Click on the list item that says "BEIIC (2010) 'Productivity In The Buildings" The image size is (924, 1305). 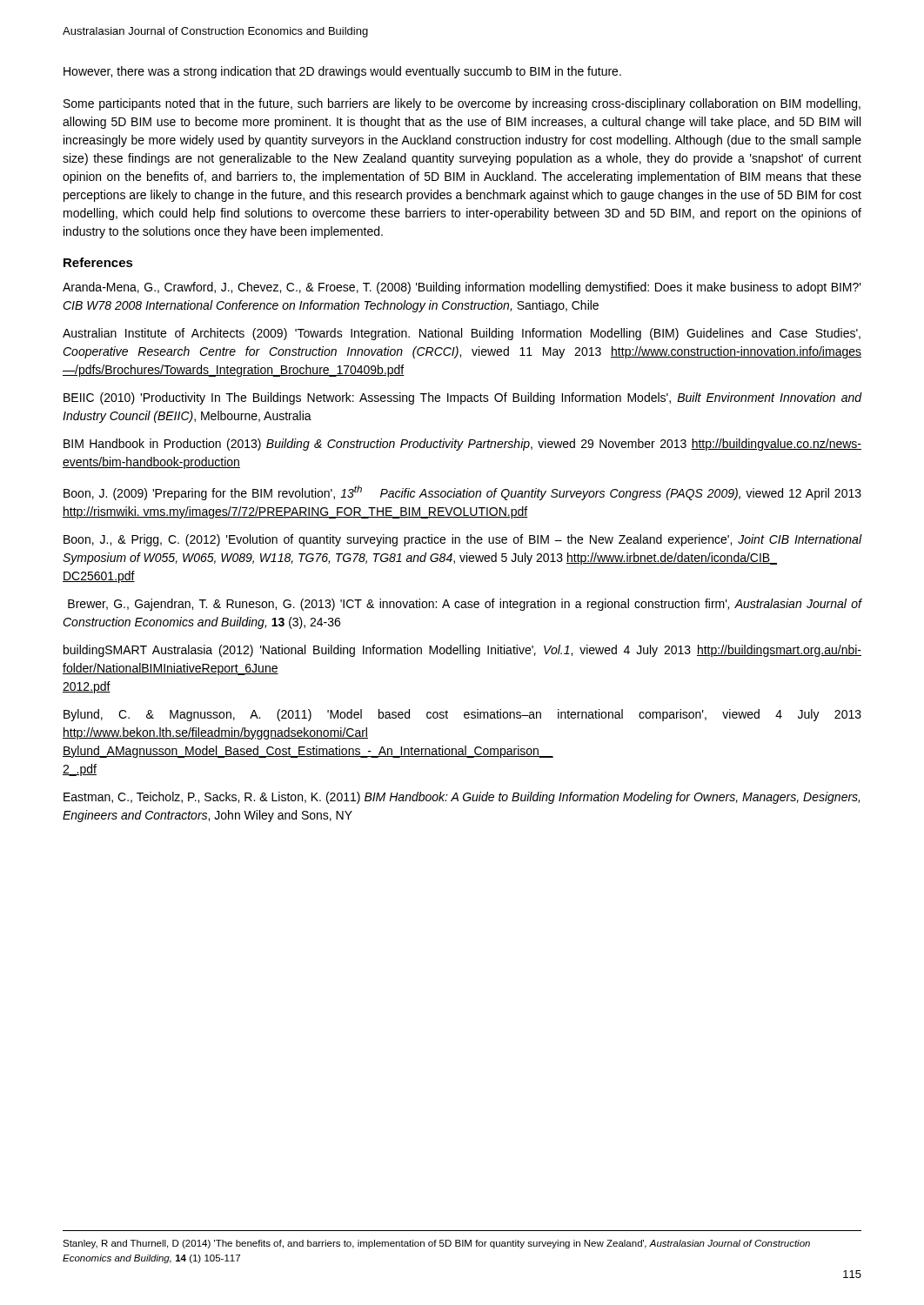[462, 407]
